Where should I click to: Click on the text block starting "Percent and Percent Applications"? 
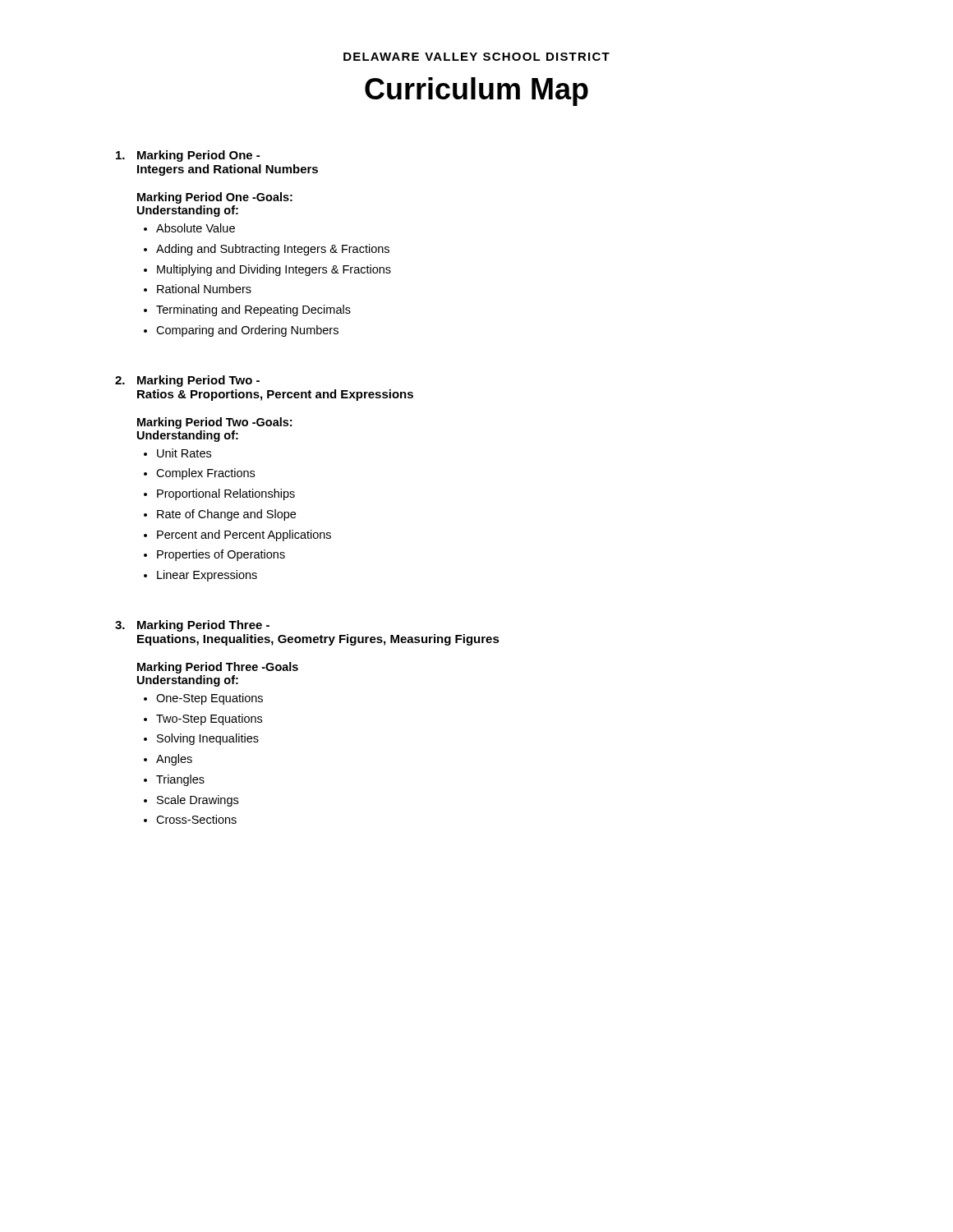pyautogui.click(x=244, y=534)
